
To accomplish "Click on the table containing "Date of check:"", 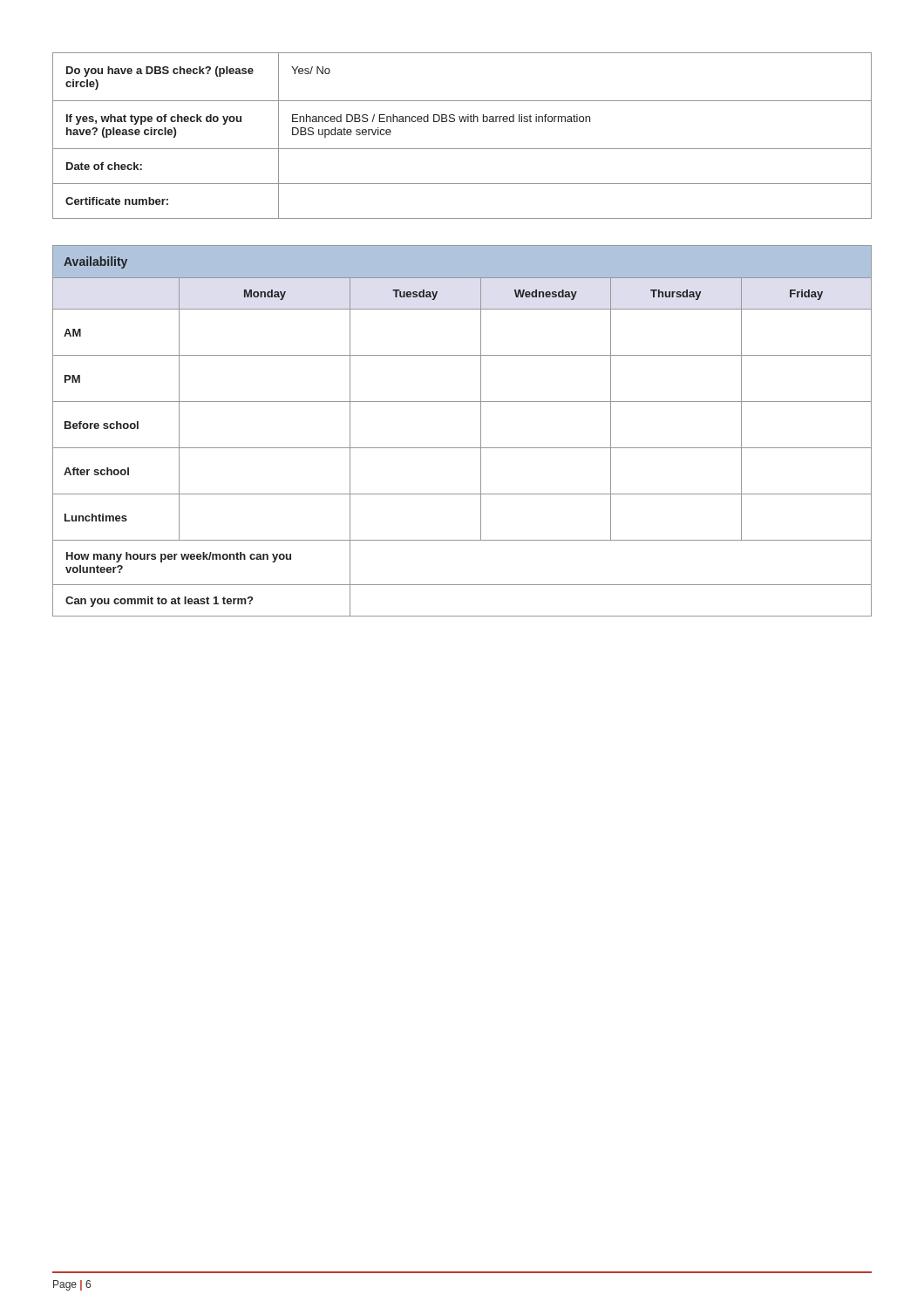I will tap(462, 136).
